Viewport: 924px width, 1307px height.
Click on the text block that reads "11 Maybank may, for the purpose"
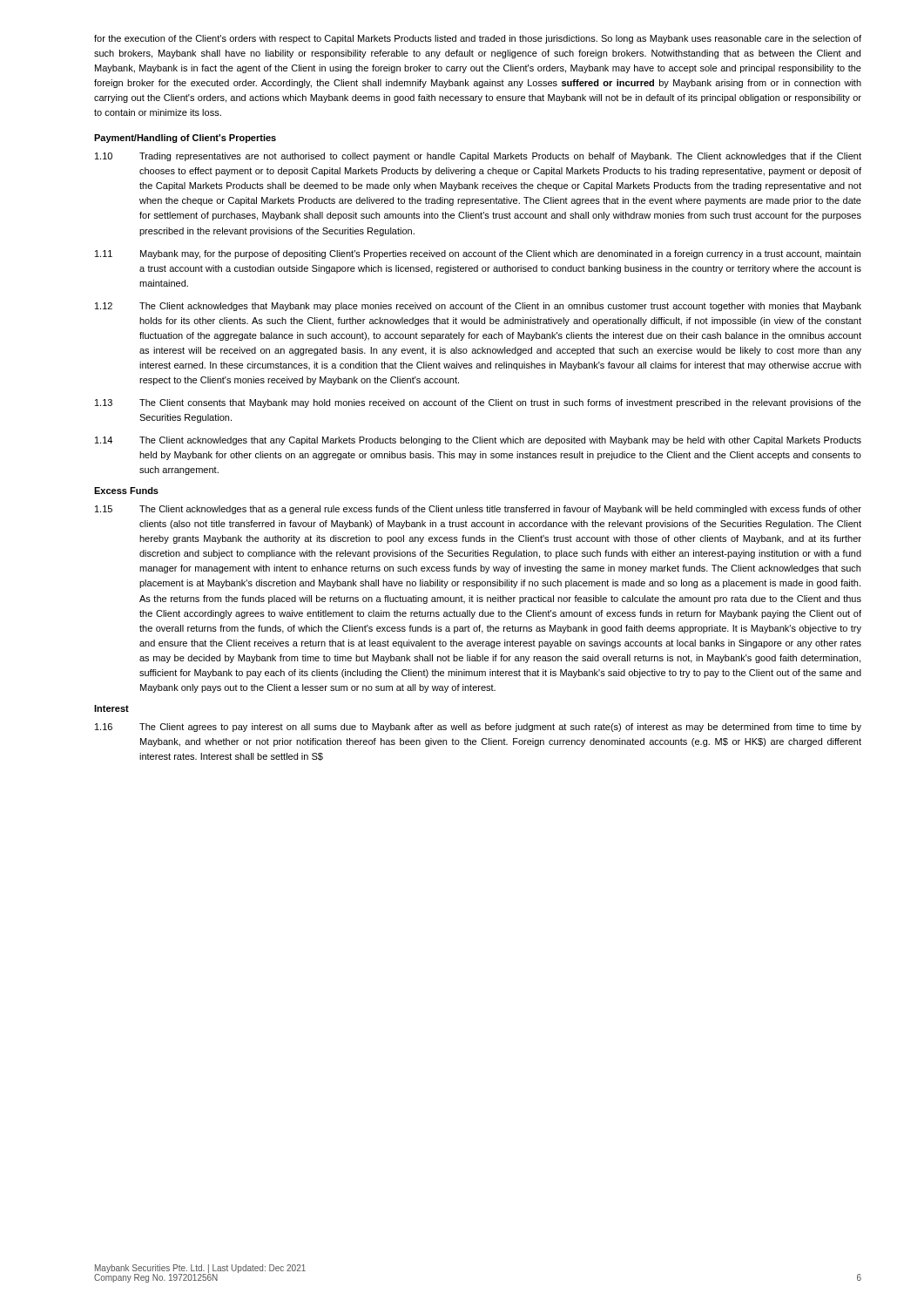[478, 269]
